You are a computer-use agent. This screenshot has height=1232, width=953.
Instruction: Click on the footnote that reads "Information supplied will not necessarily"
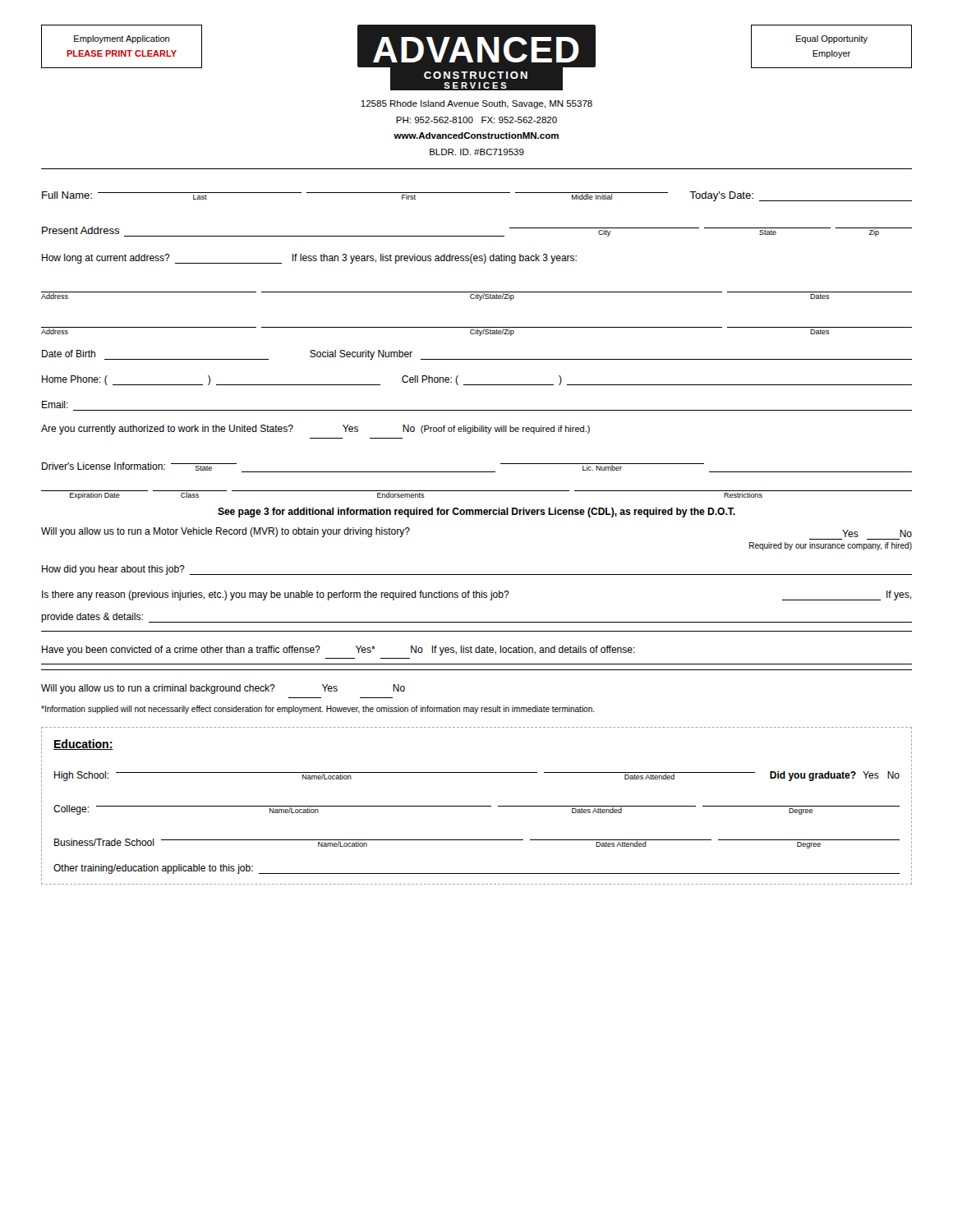[x=318, y=709]
